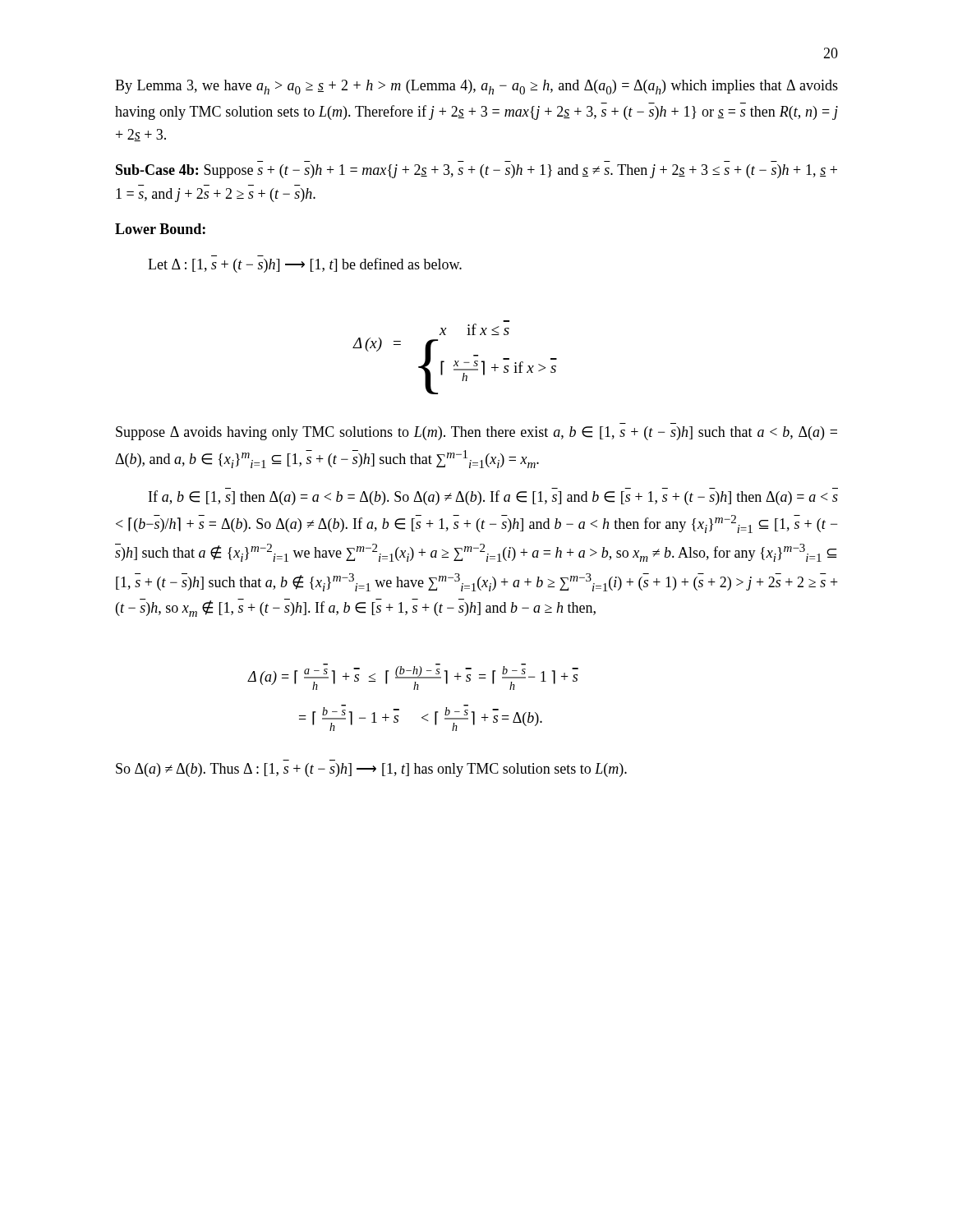The height and width of the screenshot is (1232, 953).
Task: Point to the passage starting "Let Δ : [1,"
Action: [305, 265]
